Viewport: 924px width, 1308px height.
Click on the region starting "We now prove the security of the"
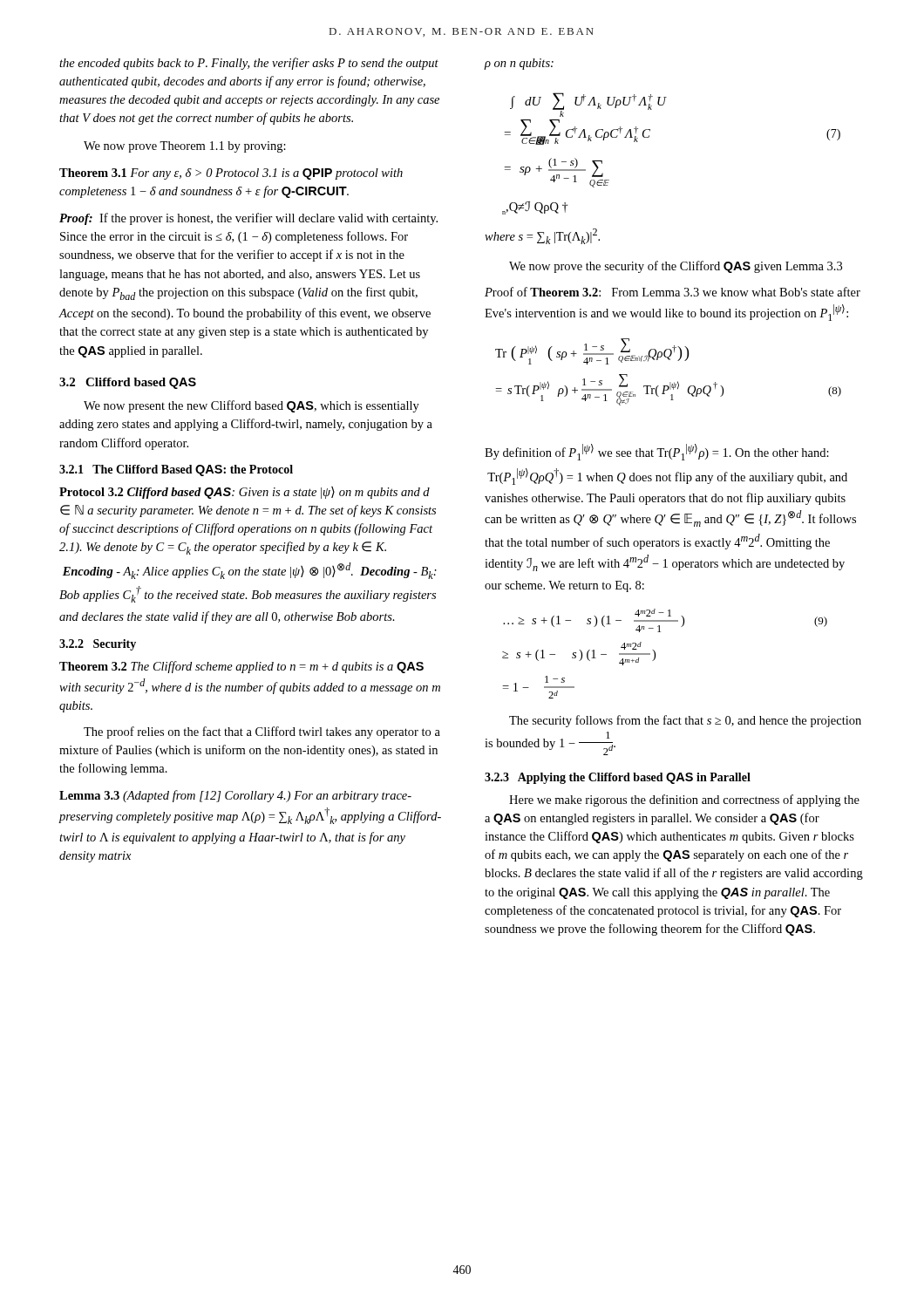(676, 266)
